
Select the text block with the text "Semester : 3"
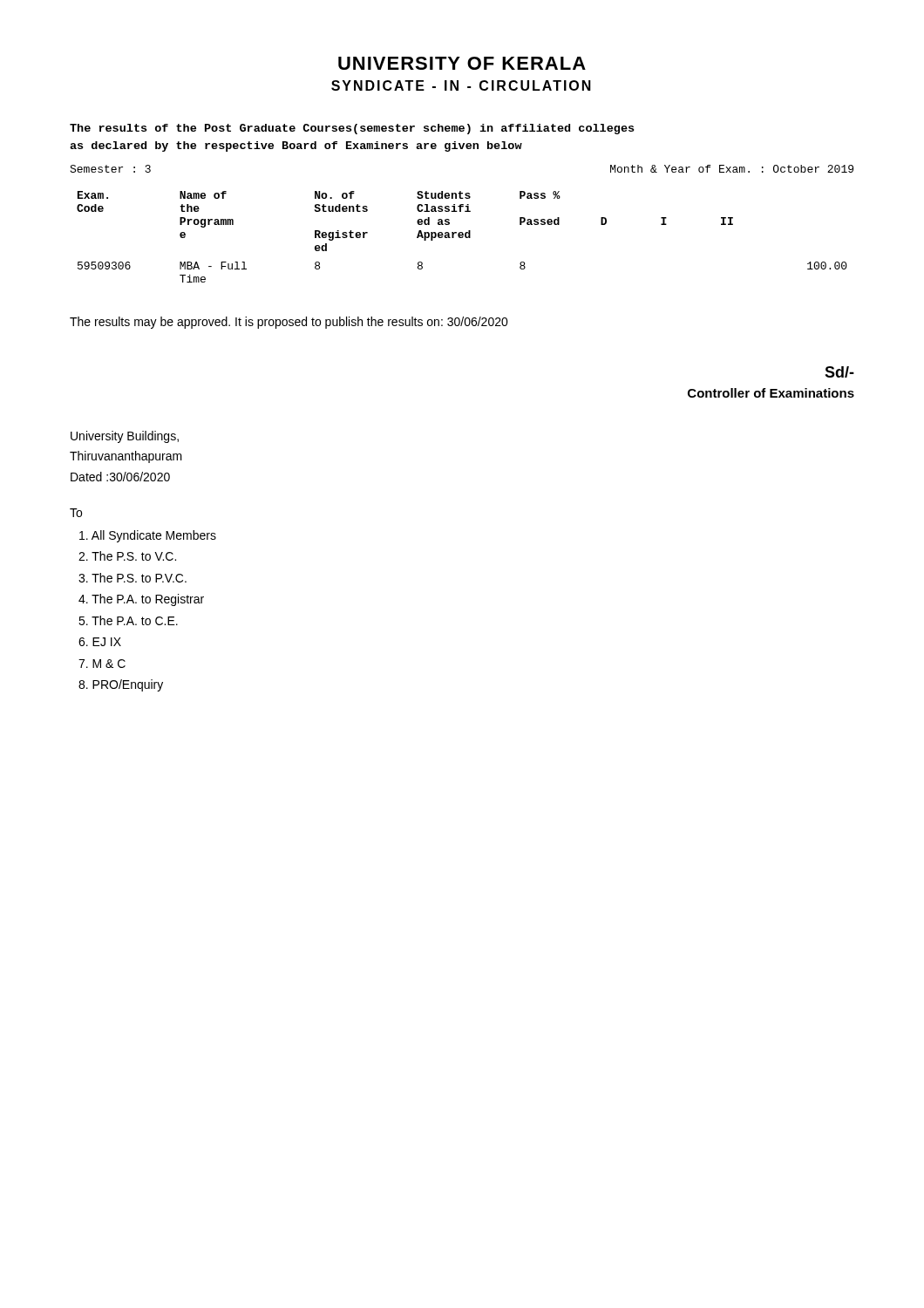[94, 170]
